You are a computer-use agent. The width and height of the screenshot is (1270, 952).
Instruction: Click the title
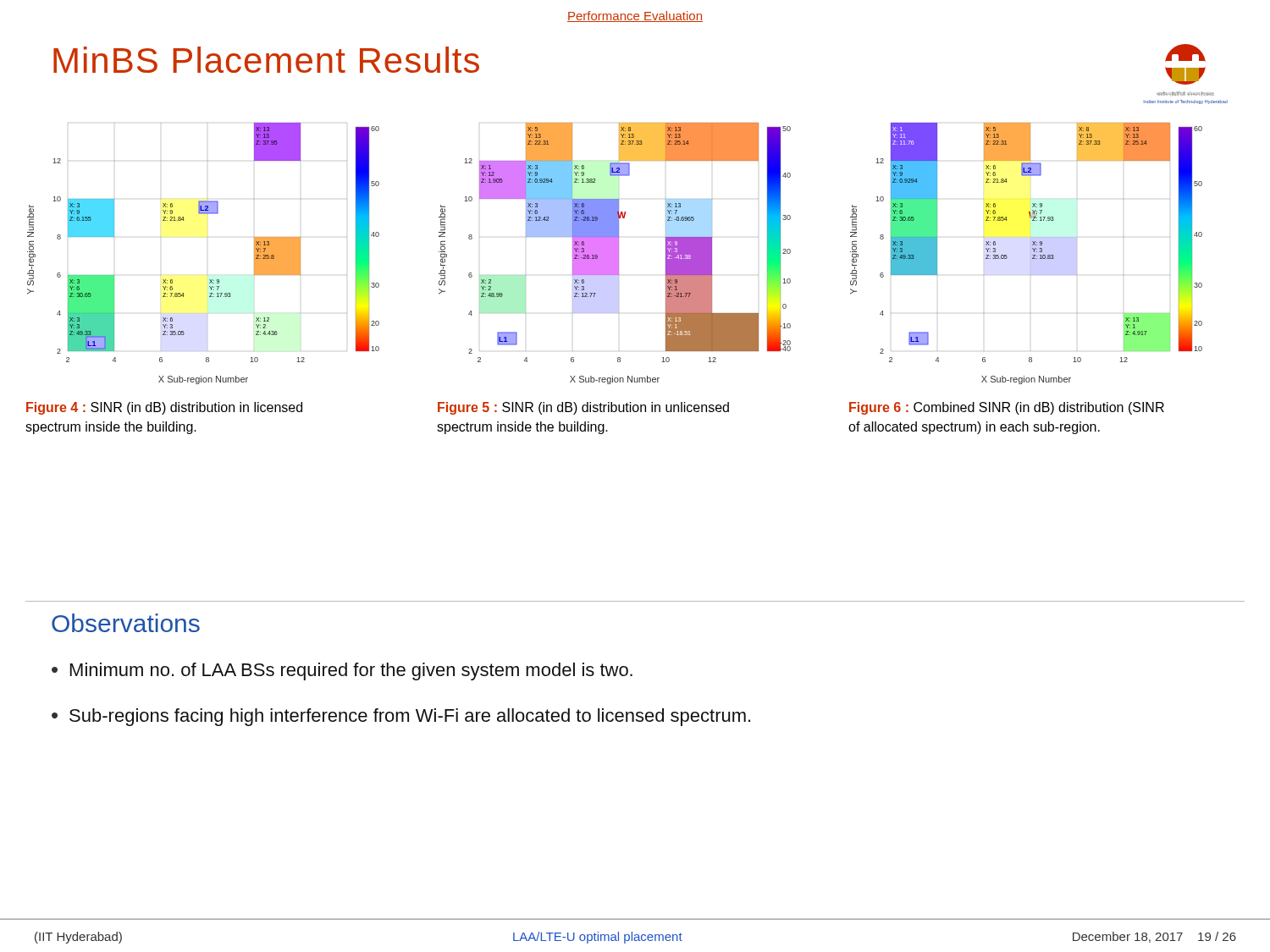coord(266,60)
